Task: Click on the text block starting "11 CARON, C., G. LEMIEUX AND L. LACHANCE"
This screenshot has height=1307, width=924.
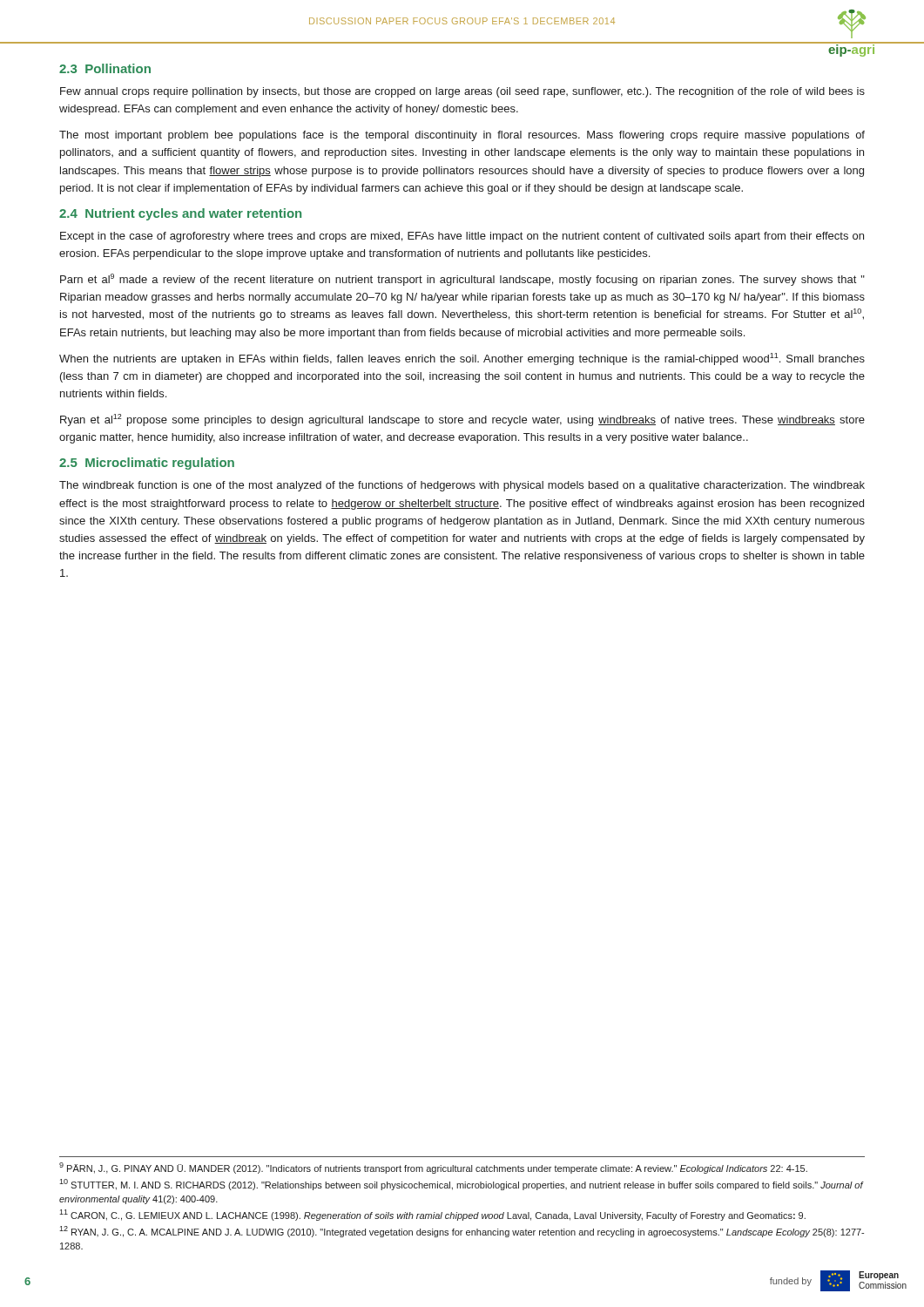Action: [x=433, y=1215]
